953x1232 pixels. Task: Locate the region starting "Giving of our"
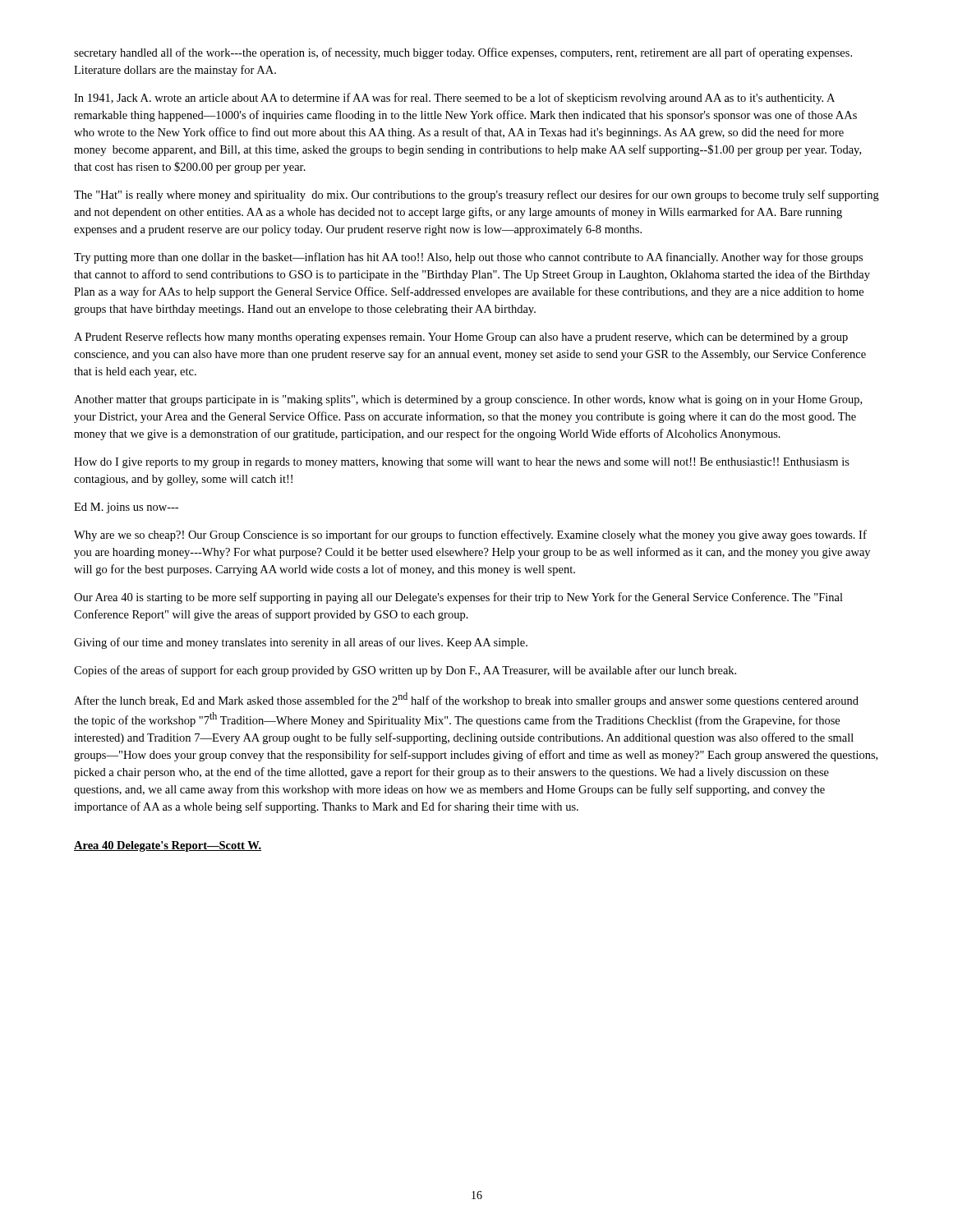tap(476, 643)
